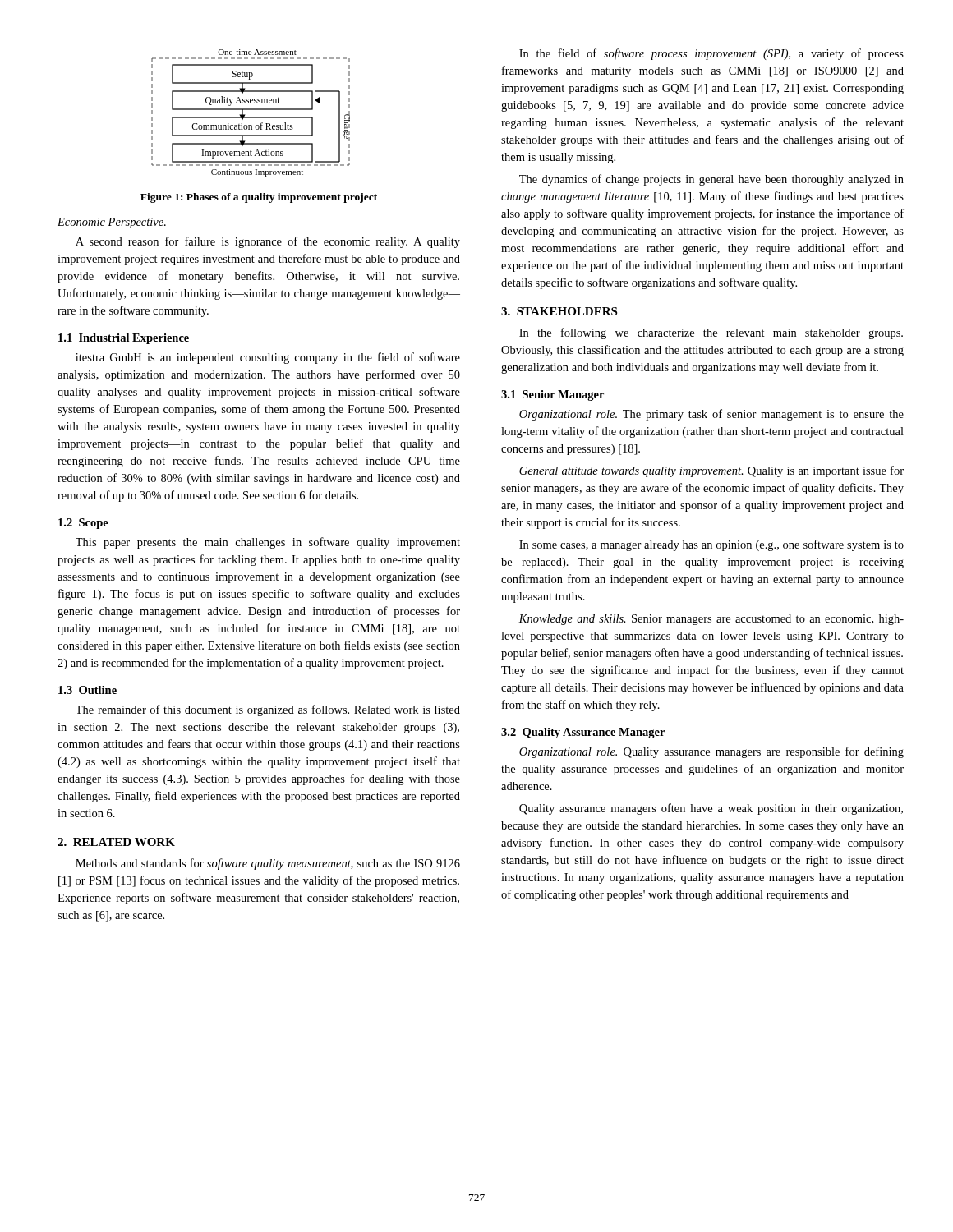Find the block on this page that starts "In the field of software process improvement"
Screen dimensions: 1232x953
point(702,106)
